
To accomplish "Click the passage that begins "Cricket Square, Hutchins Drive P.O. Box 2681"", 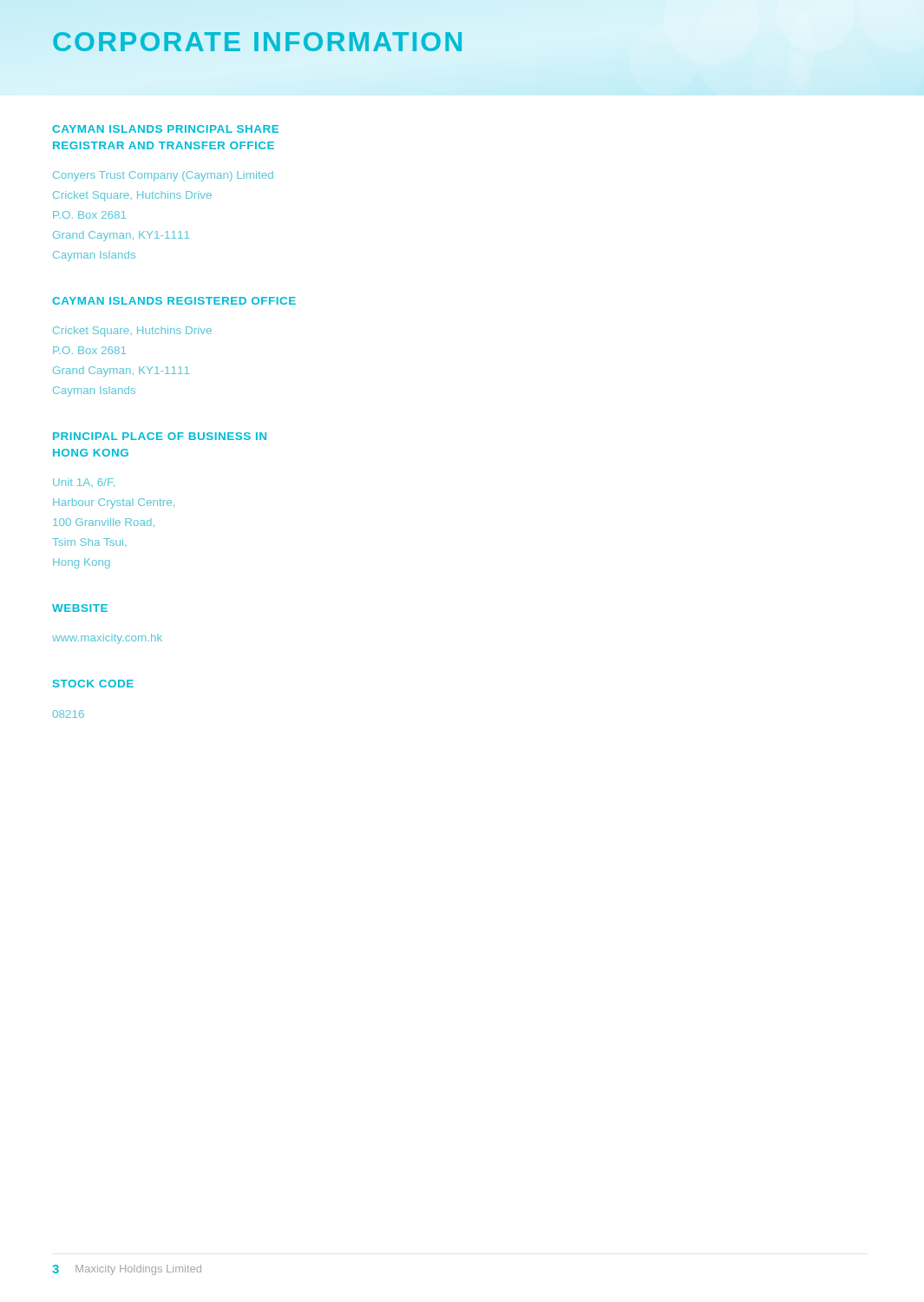I will [x=132, y=332].
